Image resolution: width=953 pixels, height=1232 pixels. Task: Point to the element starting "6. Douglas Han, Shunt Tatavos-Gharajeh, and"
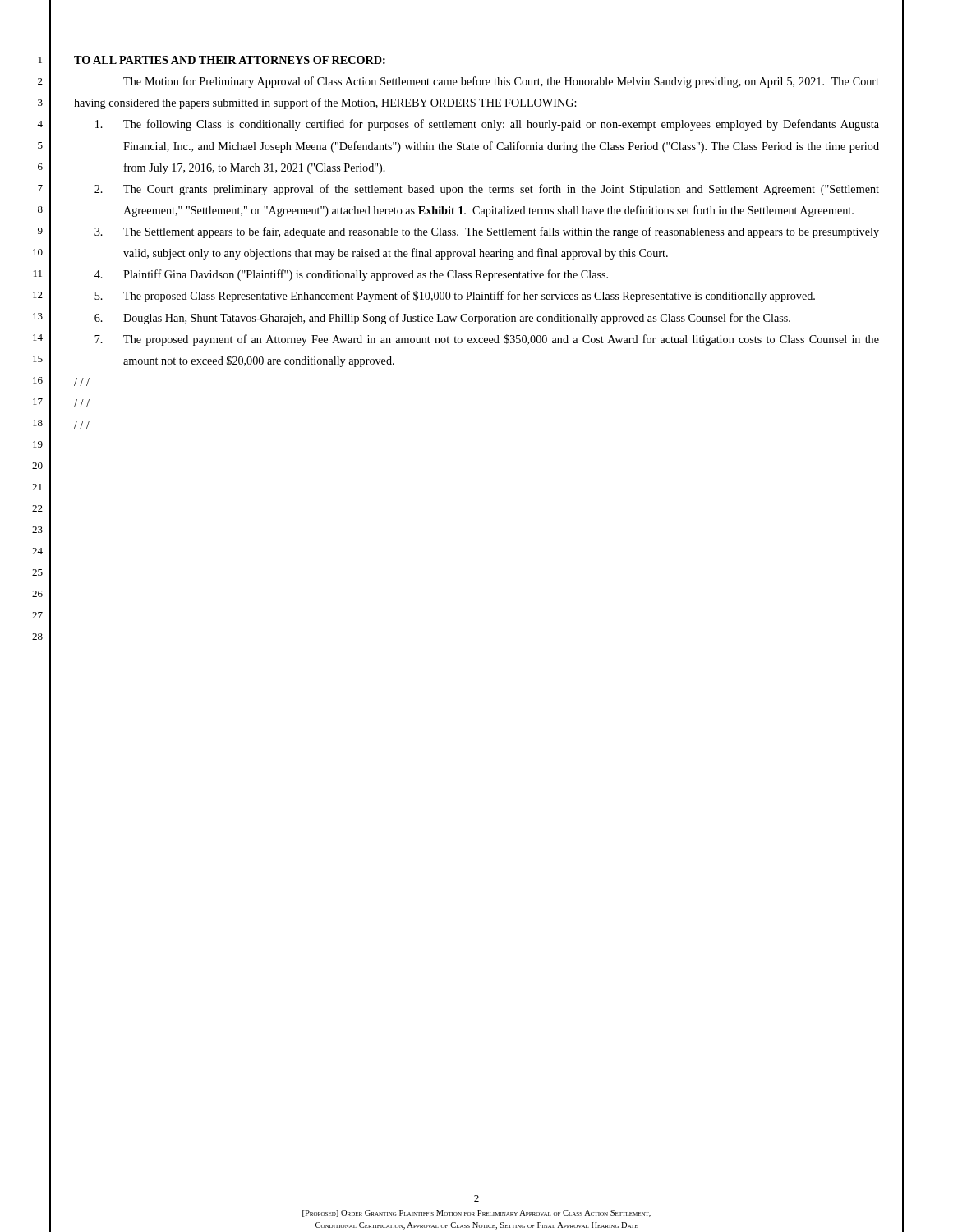click(476, 317)
